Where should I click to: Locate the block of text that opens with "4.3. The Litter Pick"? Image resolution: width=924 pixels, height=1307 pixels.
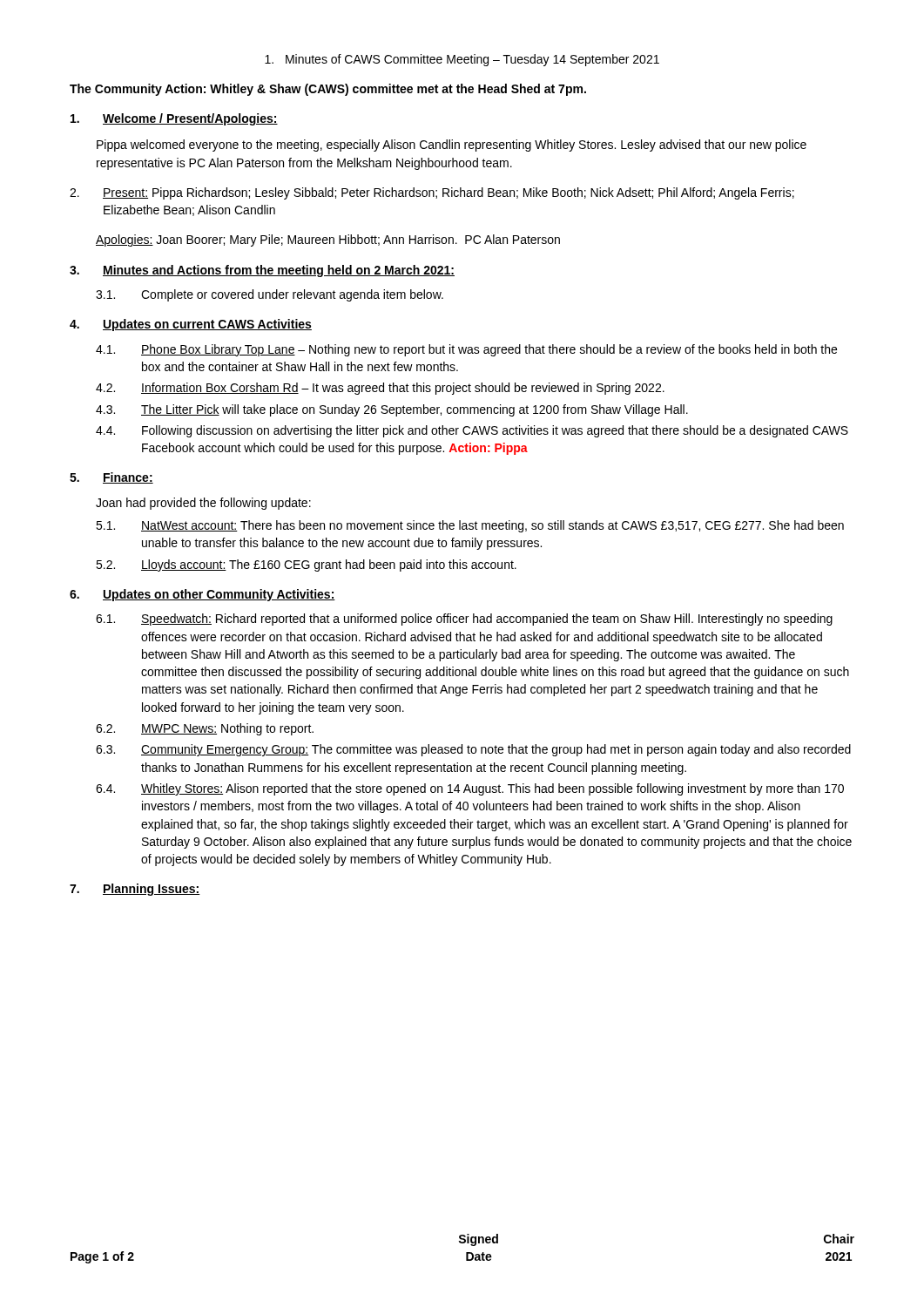point(462,409)
